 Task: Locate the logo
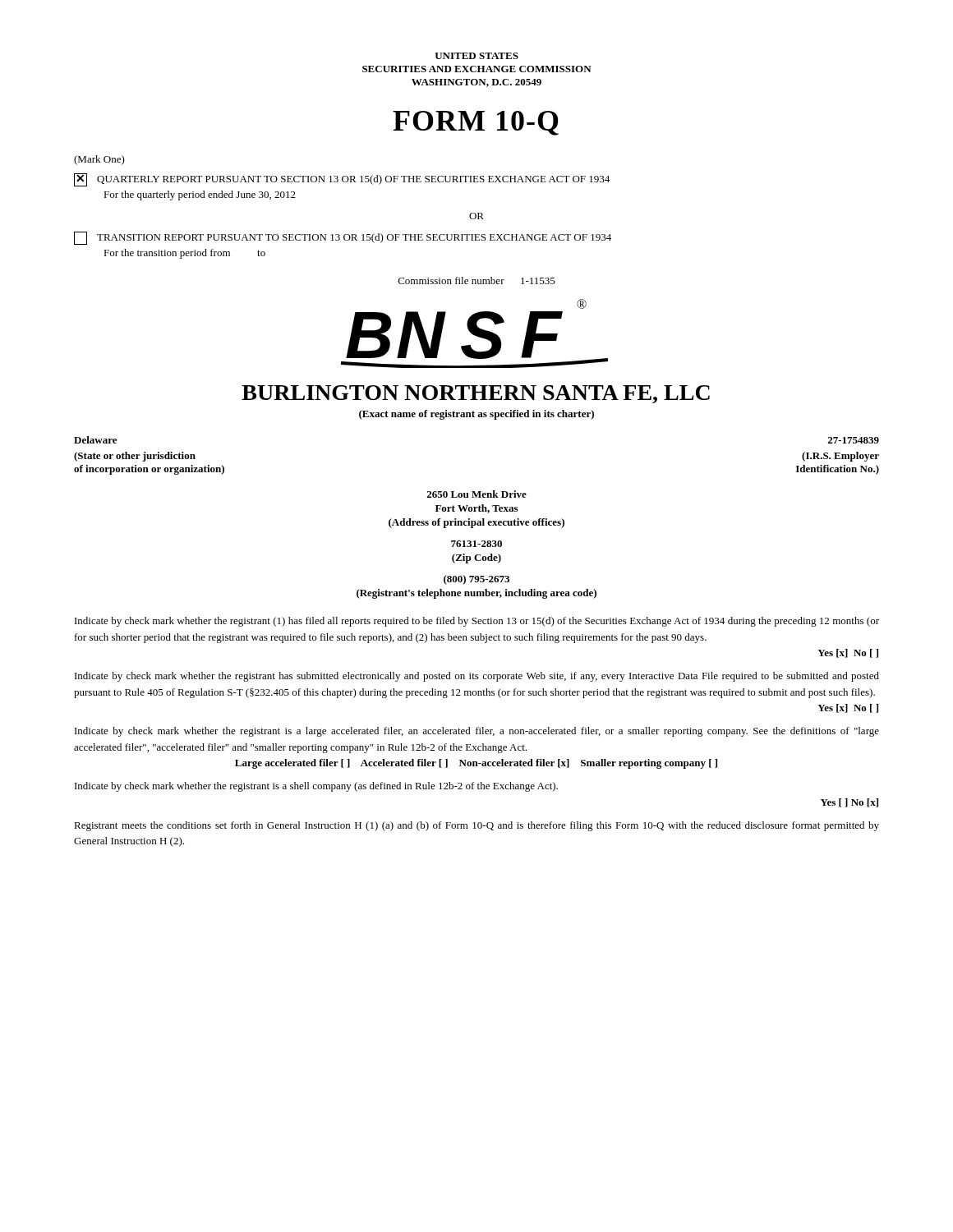476,333
